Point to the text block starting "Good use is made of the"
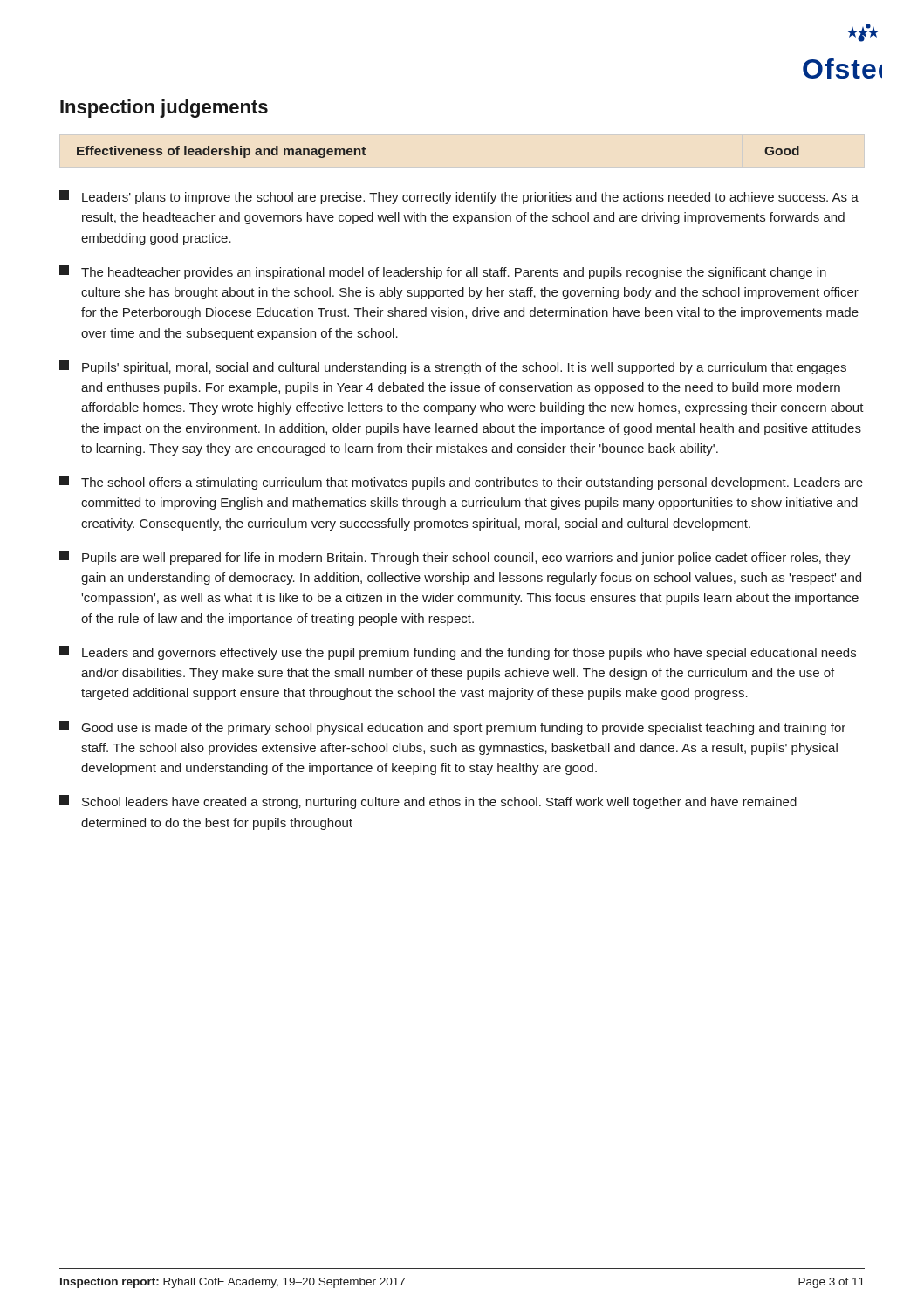The image size is (924, 1309). coord(462,747)
